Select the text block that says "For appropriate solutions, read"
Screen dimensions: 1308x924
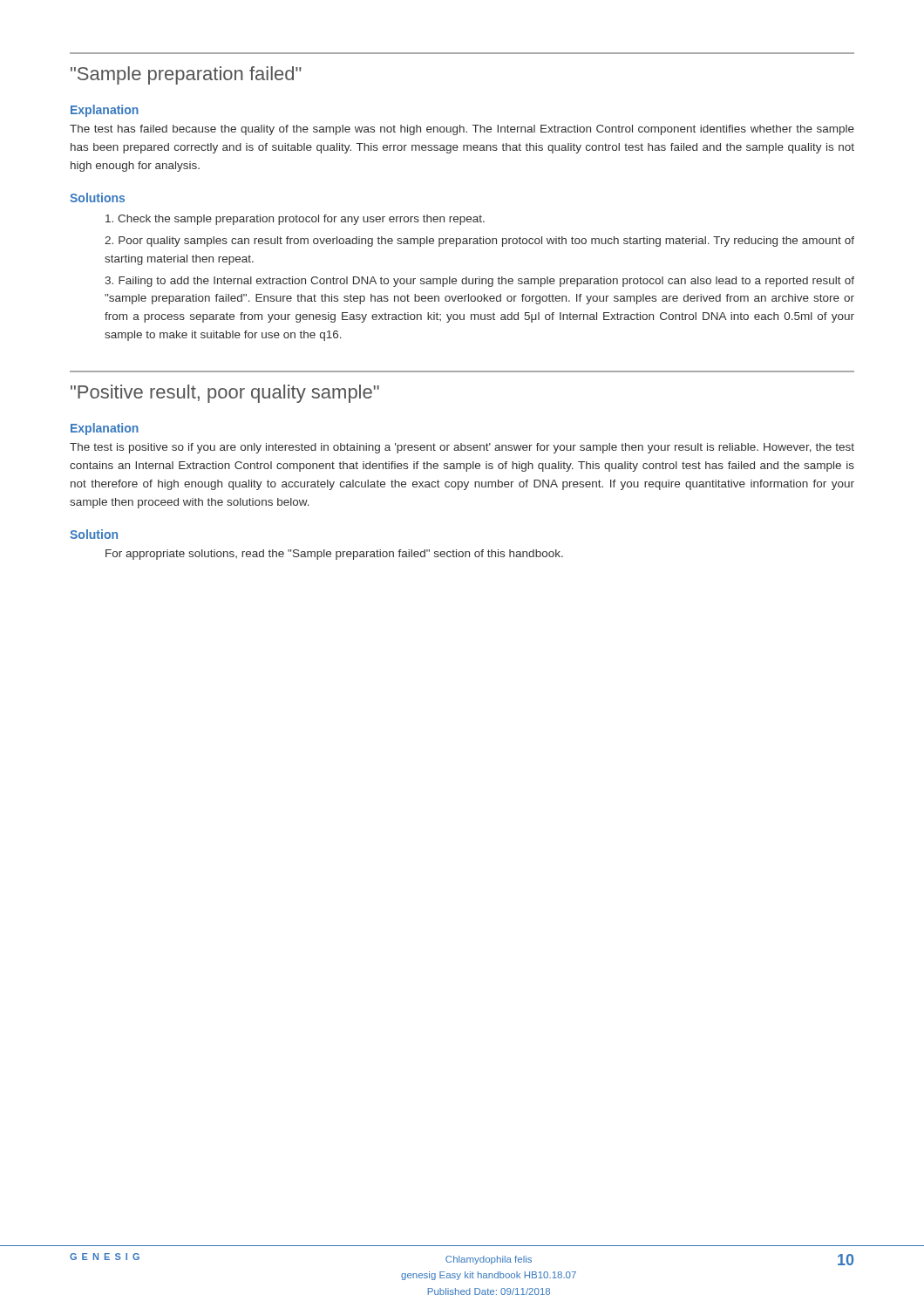point(334,553)
